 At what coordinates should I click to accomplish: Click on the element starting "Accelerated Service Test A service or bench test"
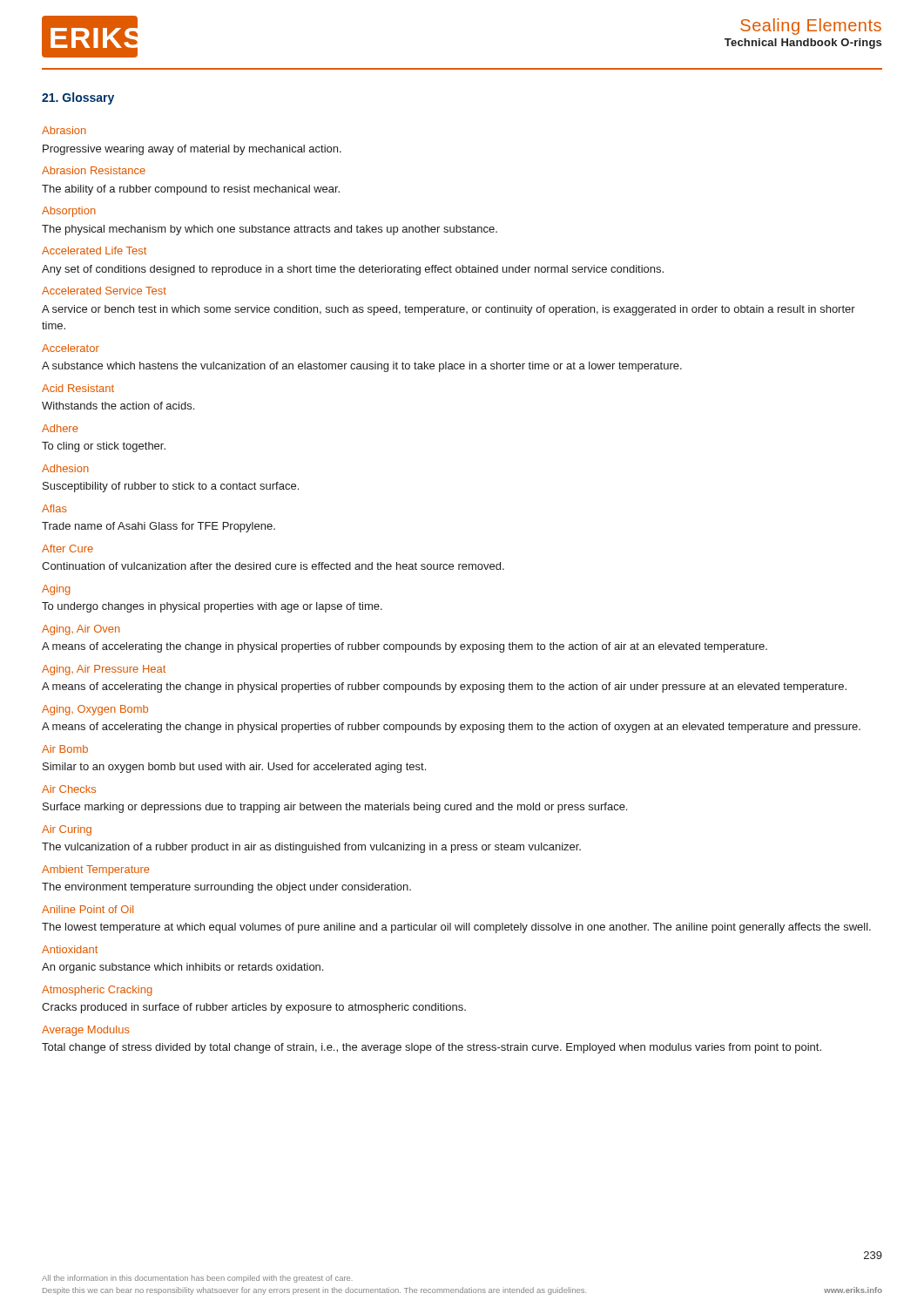point(462,308)
